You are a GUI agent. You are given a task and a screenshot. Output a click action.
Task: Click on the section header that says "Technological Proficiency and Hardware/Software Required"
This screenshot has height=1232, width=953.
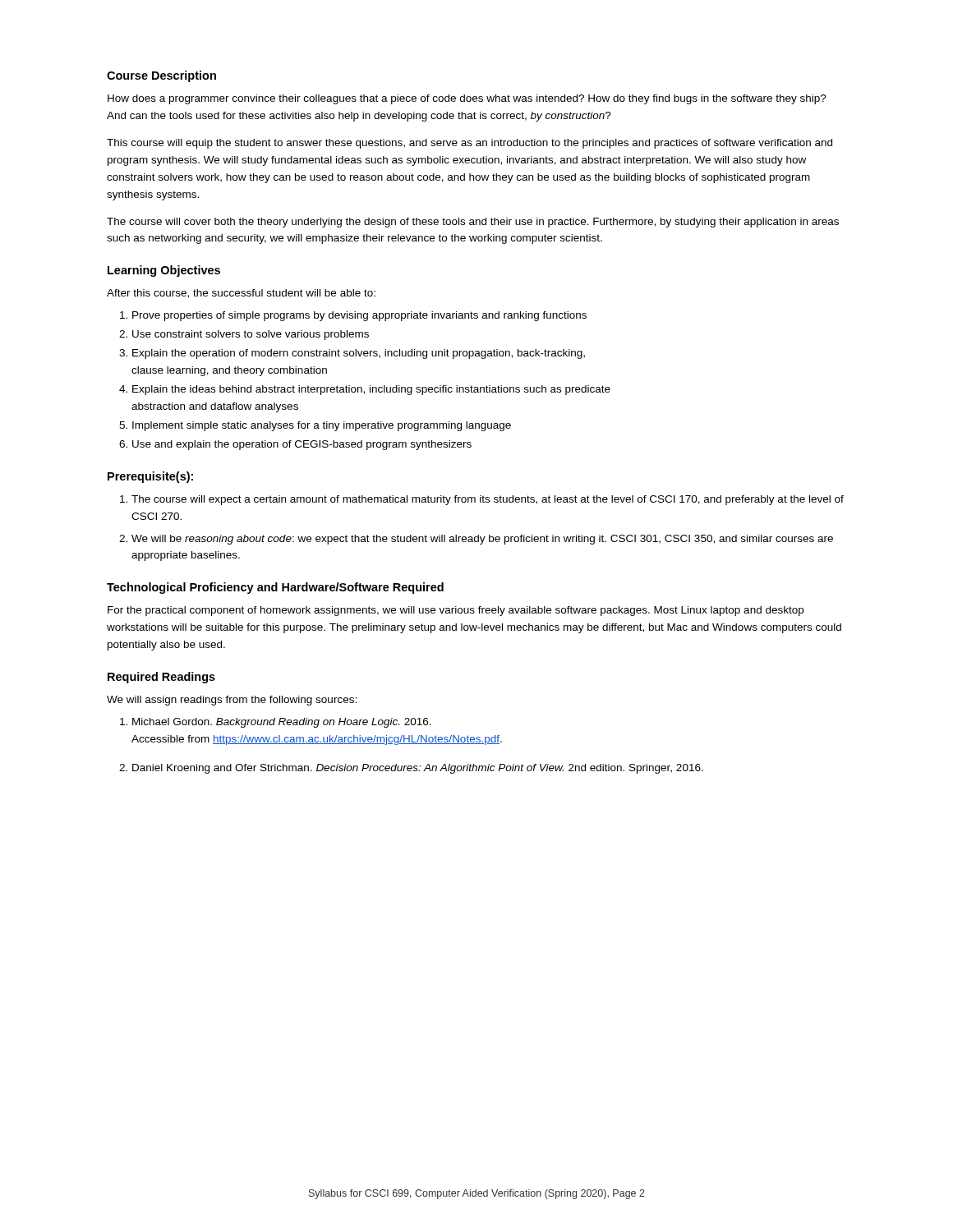276,588
